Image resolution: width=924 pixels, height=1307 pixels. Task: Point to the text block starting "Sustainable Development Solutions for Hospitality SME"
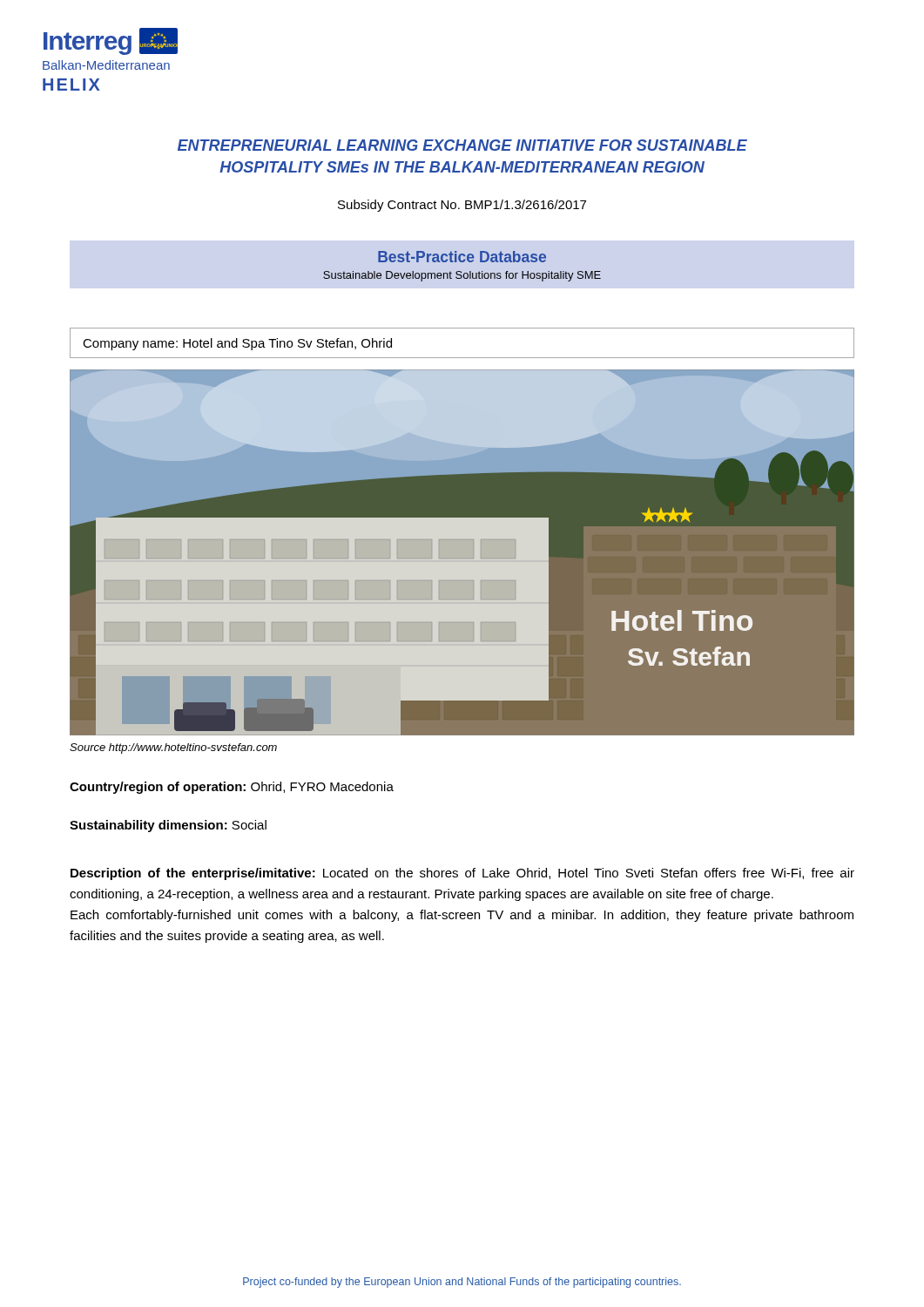462,275
